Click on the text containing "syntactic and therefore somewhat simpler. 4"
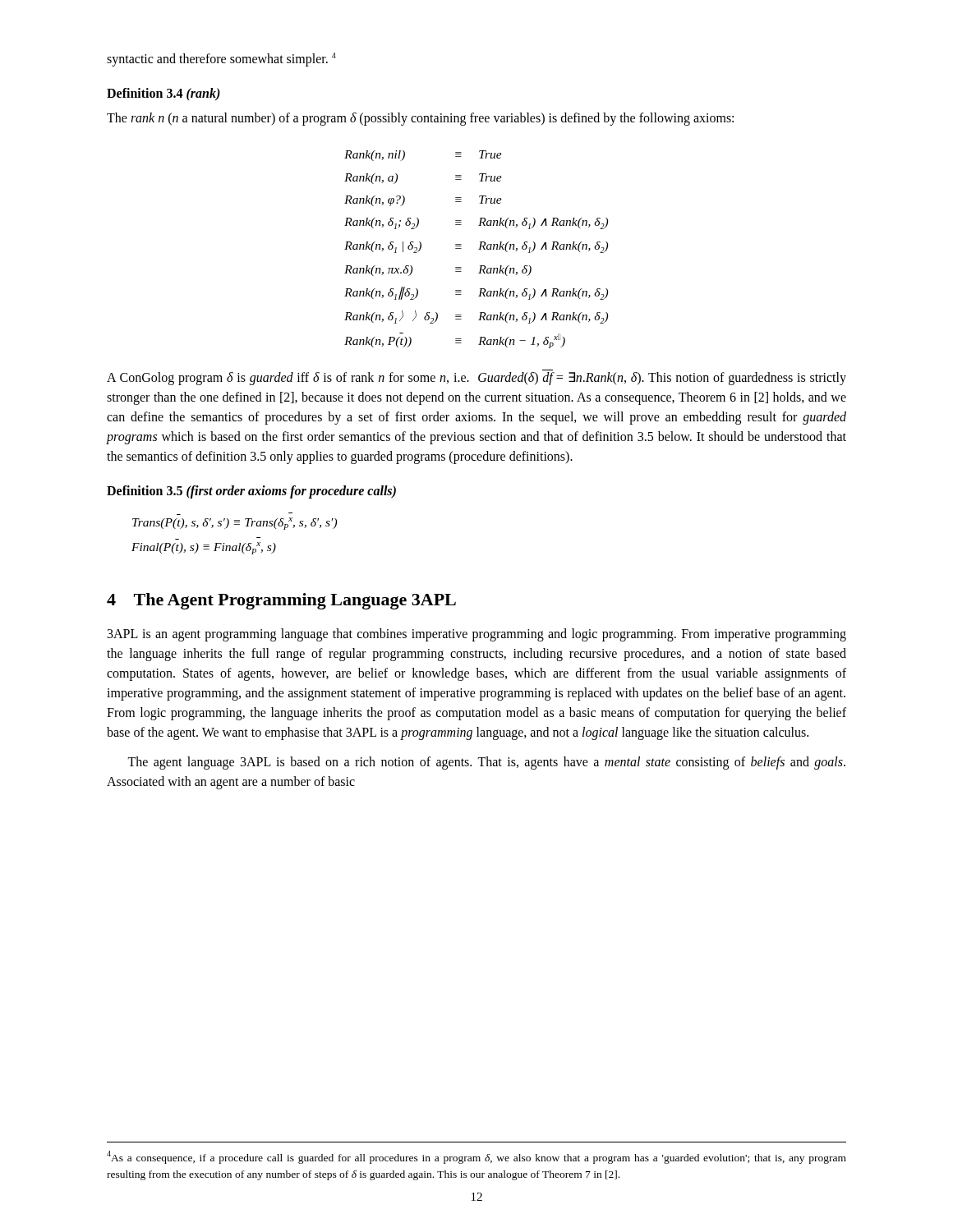953x1232 pixels. pos(221,58)
